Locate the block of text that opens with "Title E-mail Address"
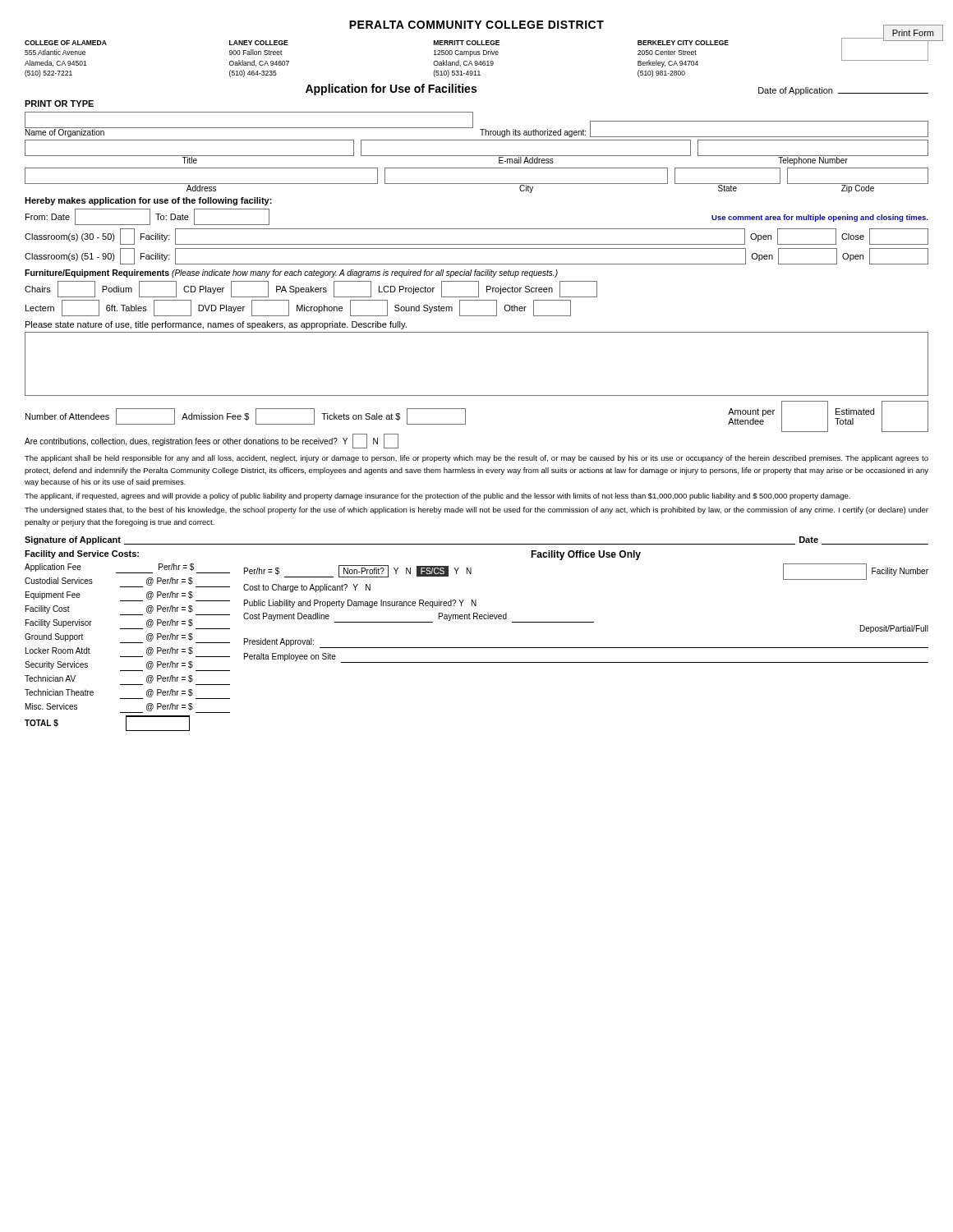 point(476,153)
